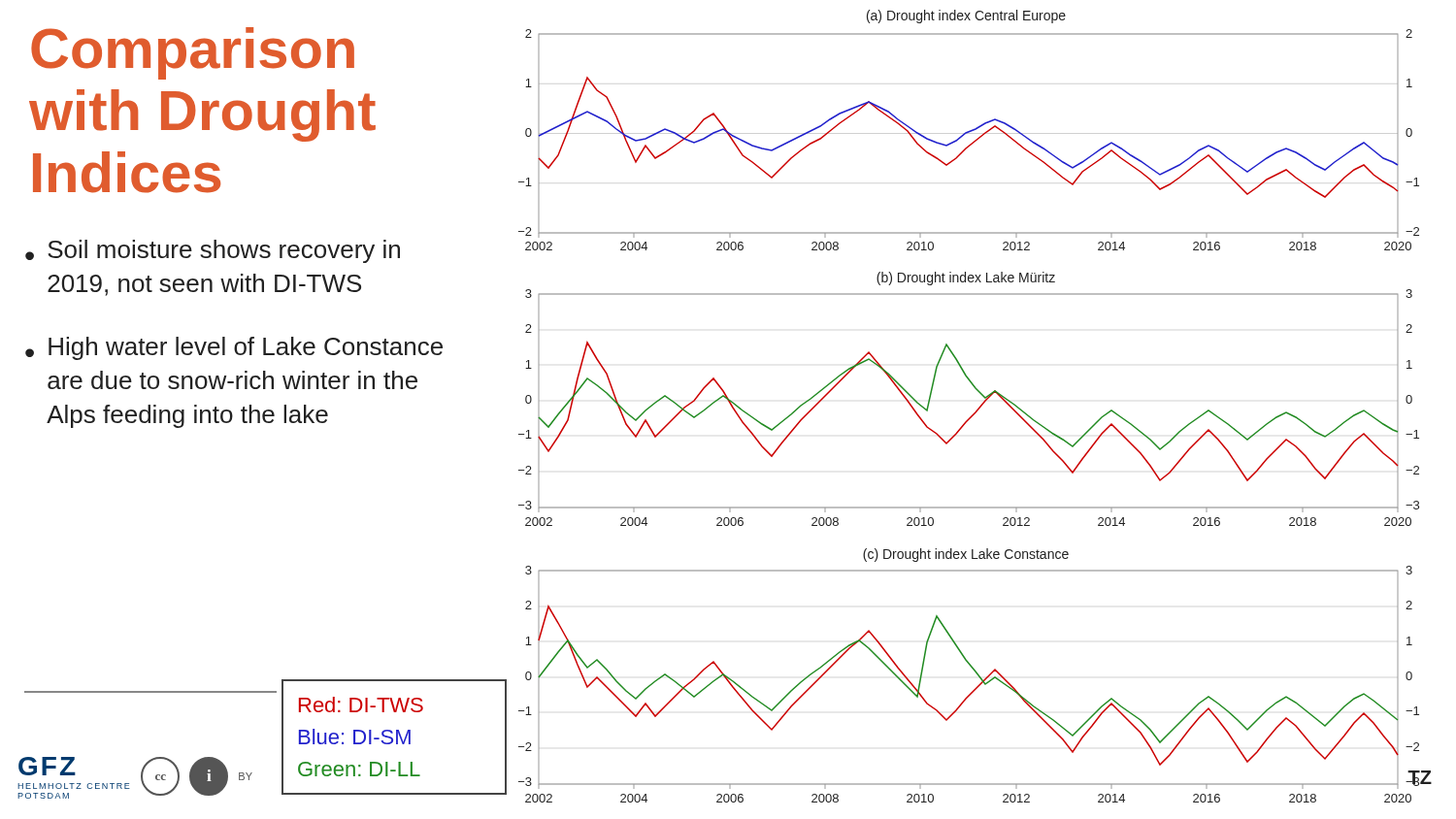The height and width of the screenshot is (819, 1456).
Task: Point to the block beginning "• High water level of Lake Constance"
Action: click(240, 381)
